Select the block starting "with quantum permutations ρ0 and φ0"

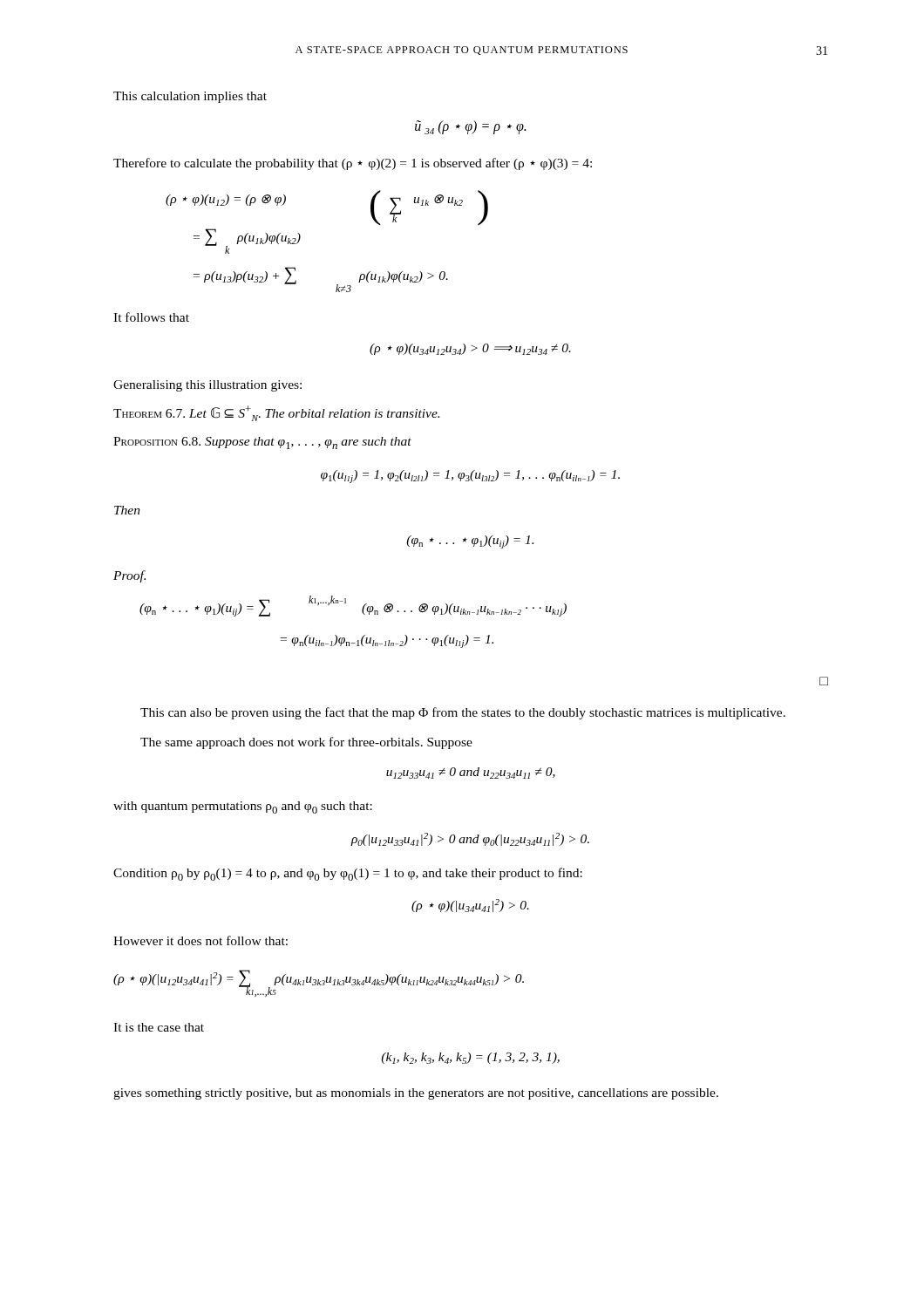[243, 807]
